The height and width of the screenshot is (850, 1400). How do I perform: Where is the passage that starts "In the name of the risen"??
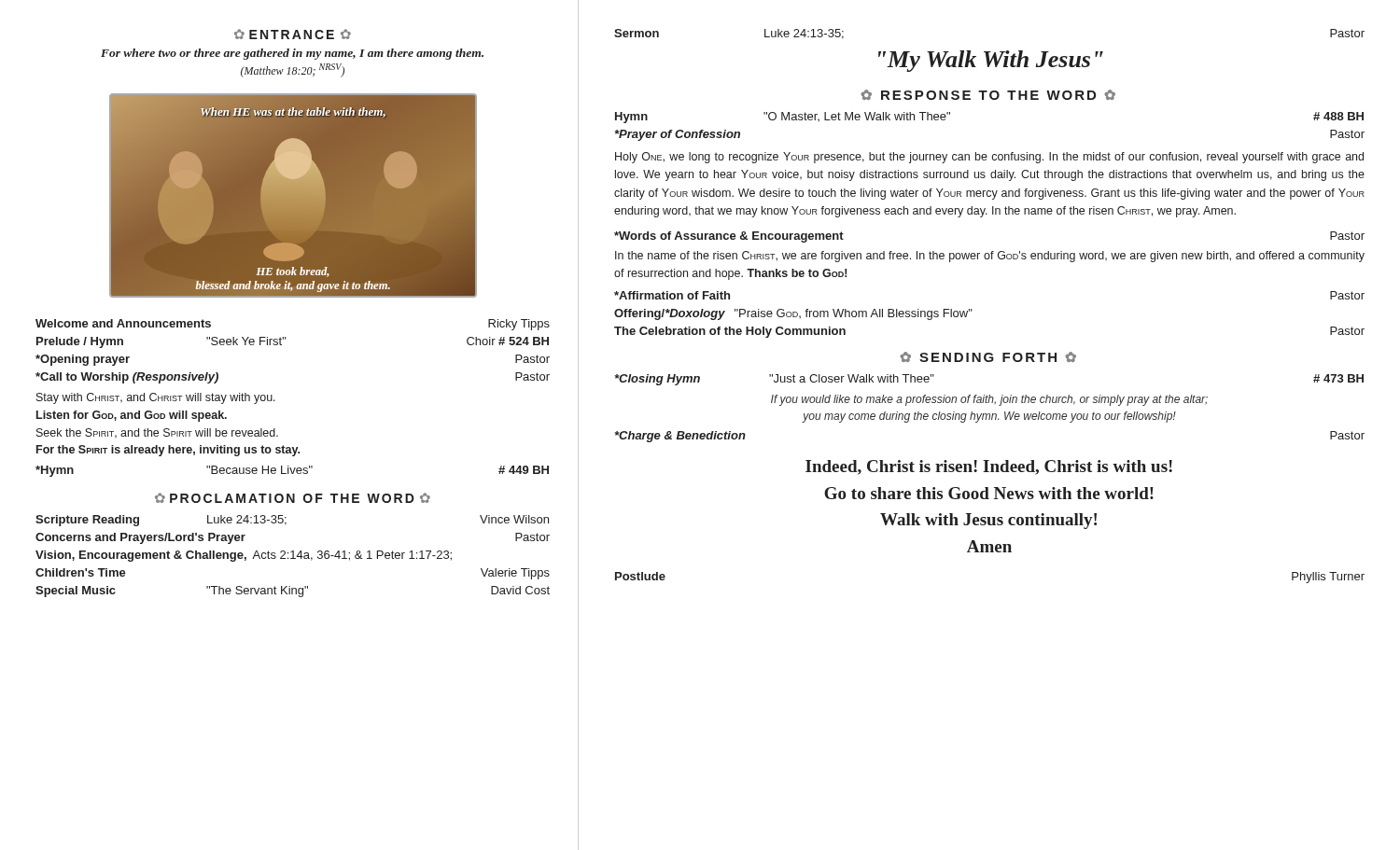click(989, 264)
